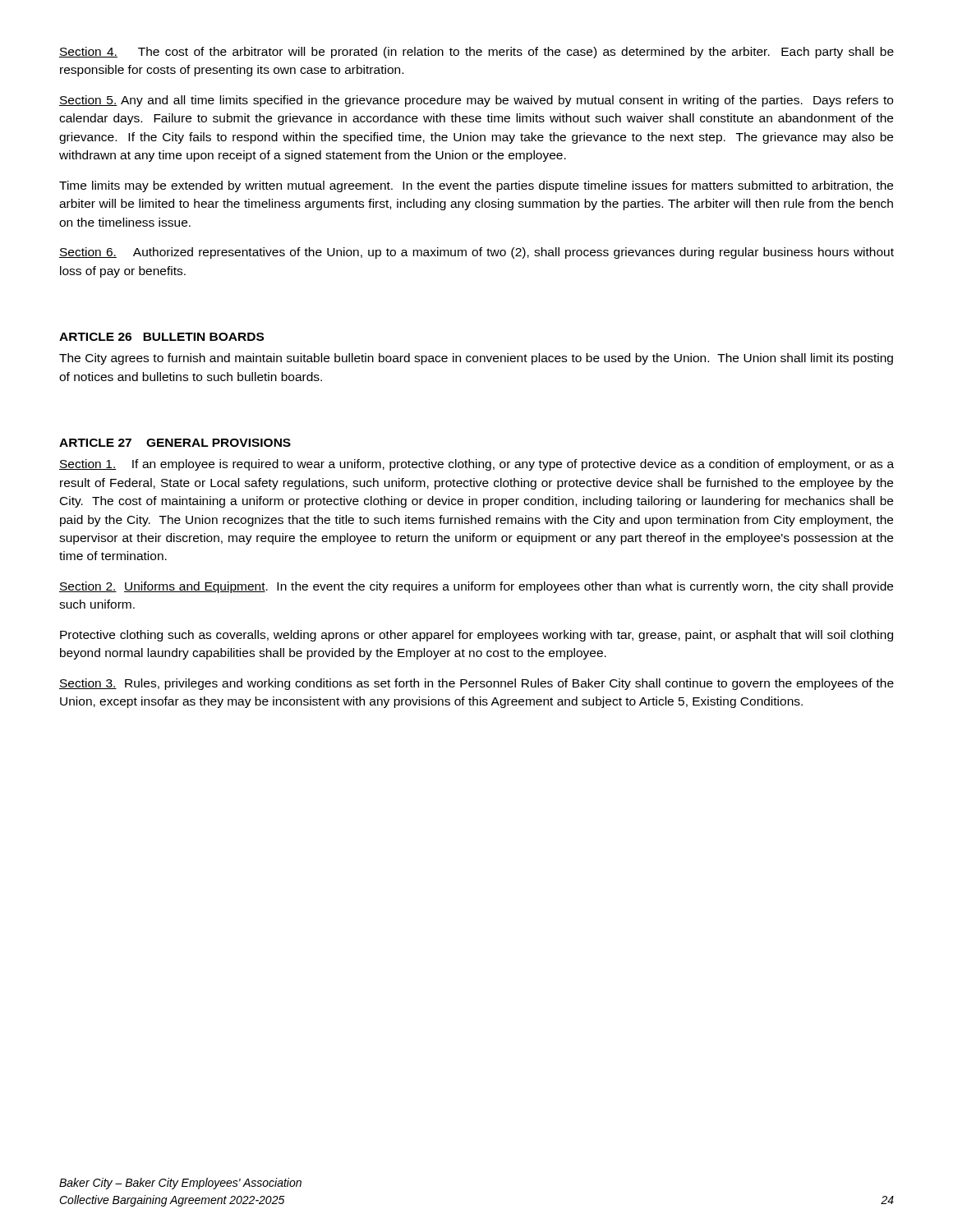
Task: Locate the passage starting "ARTICLE 27 GENERAL PROVISIONS"
Action: [175, 442]
